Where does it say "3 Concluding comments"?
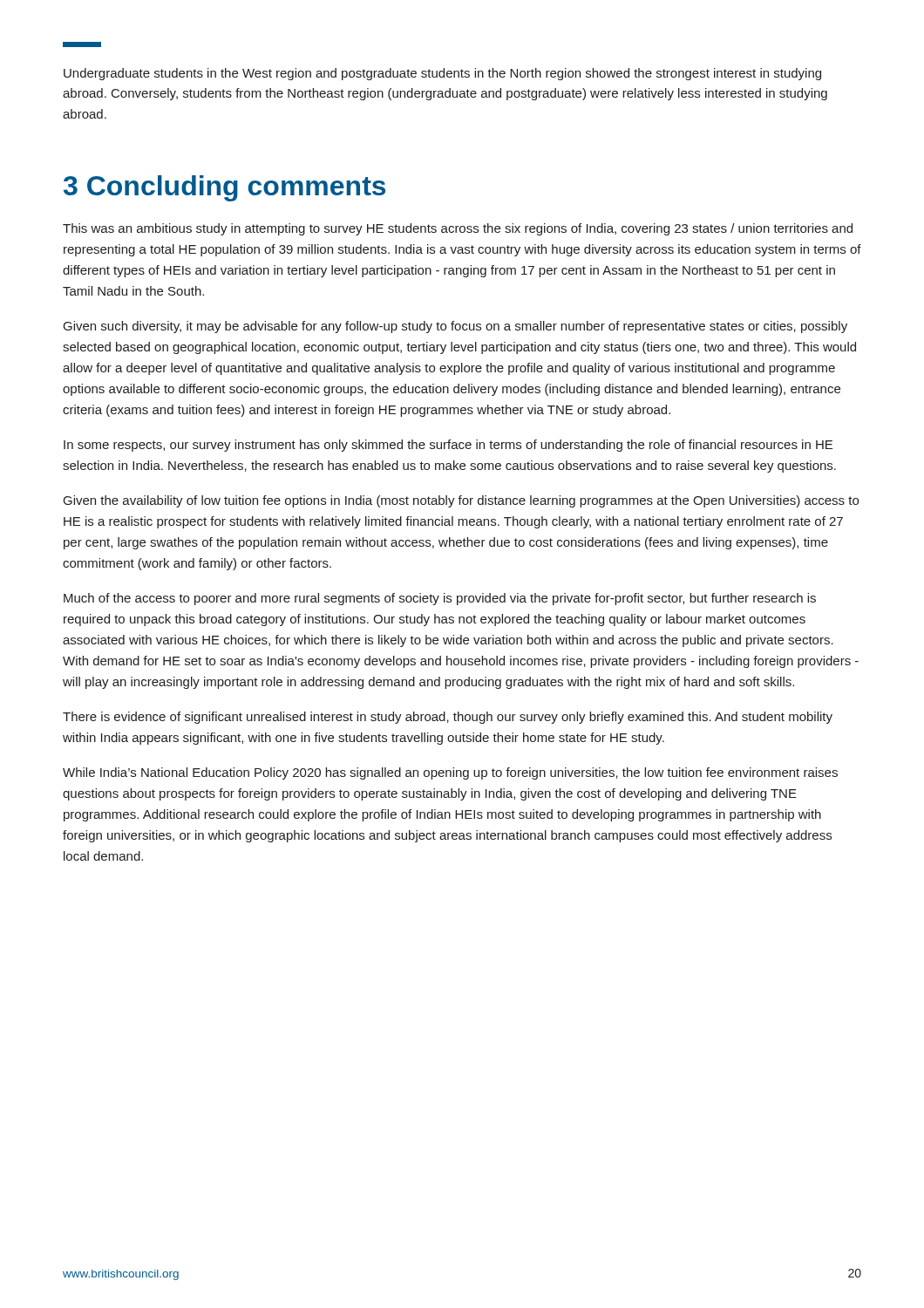Image resolution: width=924 pixels, height=1308 pixels. point(224,188)
